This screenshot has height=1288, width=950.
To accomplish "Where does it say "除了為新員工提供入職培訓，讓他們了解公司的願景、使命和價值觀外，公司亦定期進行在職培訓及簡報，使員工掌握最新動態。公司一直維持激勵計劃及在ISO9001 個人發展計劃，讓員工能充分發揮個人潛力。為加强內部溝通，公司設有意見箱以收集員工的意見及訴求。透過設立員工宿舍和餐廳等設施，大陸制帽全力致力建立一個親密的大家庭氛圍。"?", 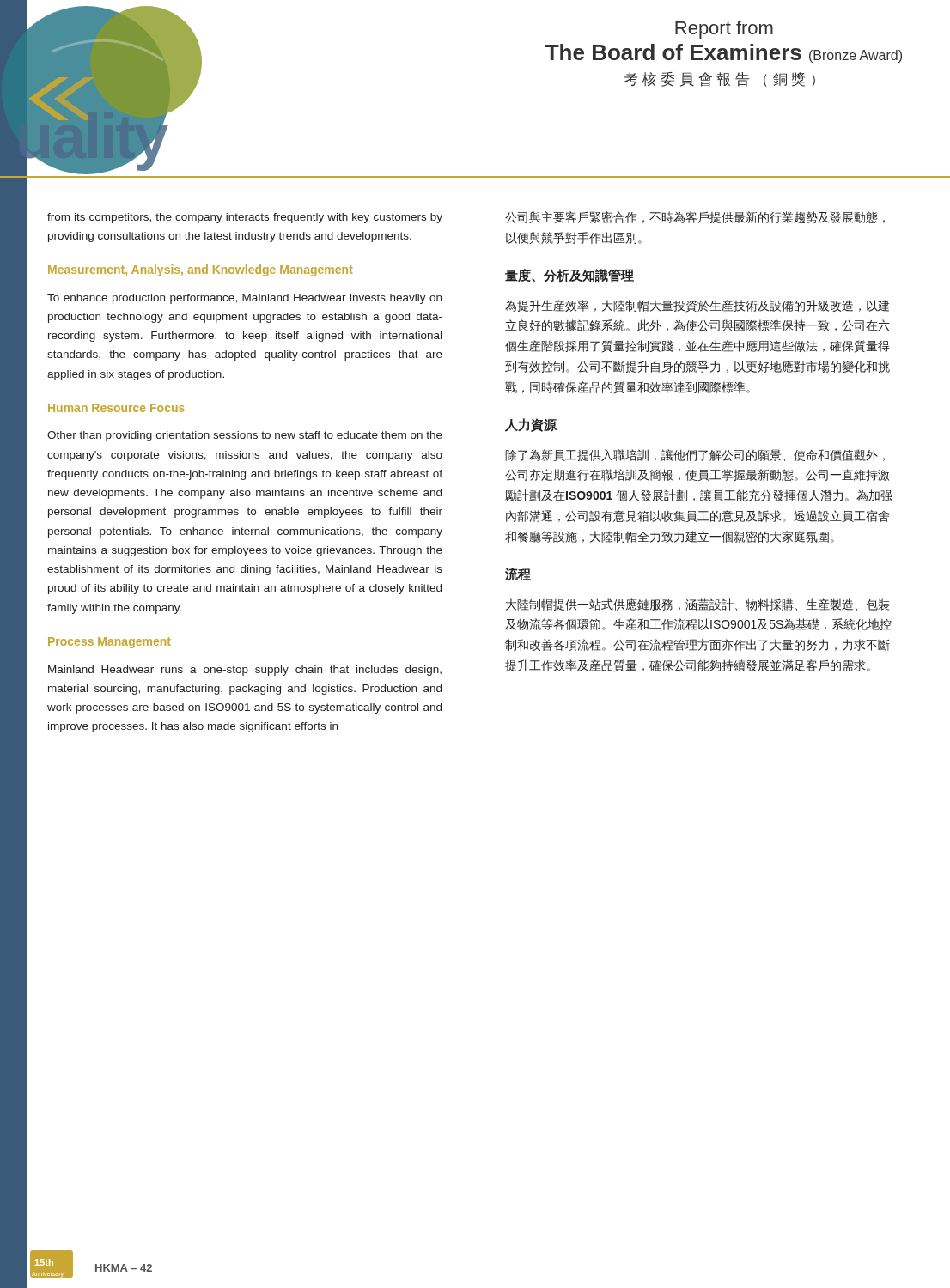I will pos(703,496).
